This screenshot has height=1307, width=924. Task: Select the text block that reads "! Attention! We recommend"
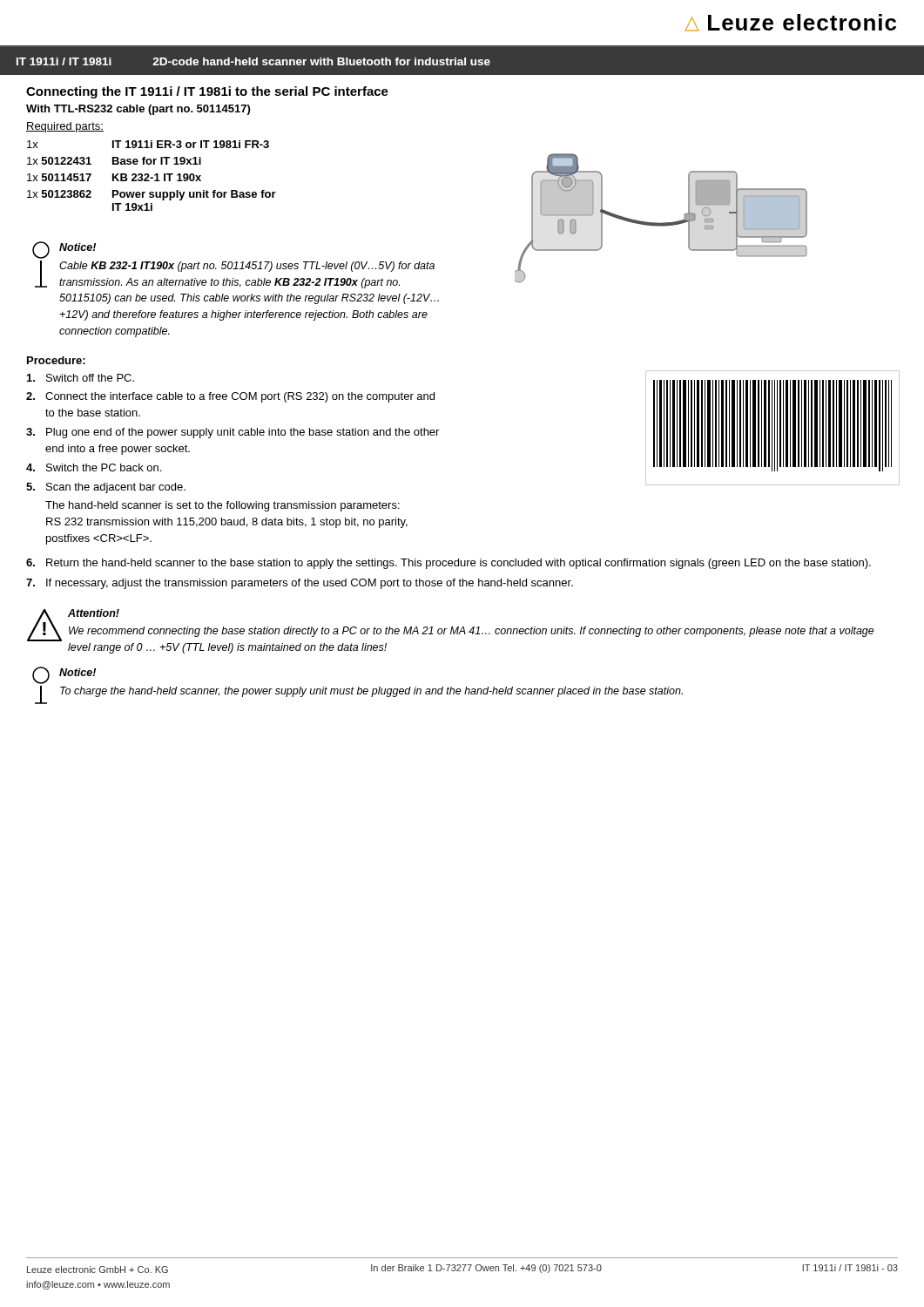pyautogui.click(x=462, y=631)
